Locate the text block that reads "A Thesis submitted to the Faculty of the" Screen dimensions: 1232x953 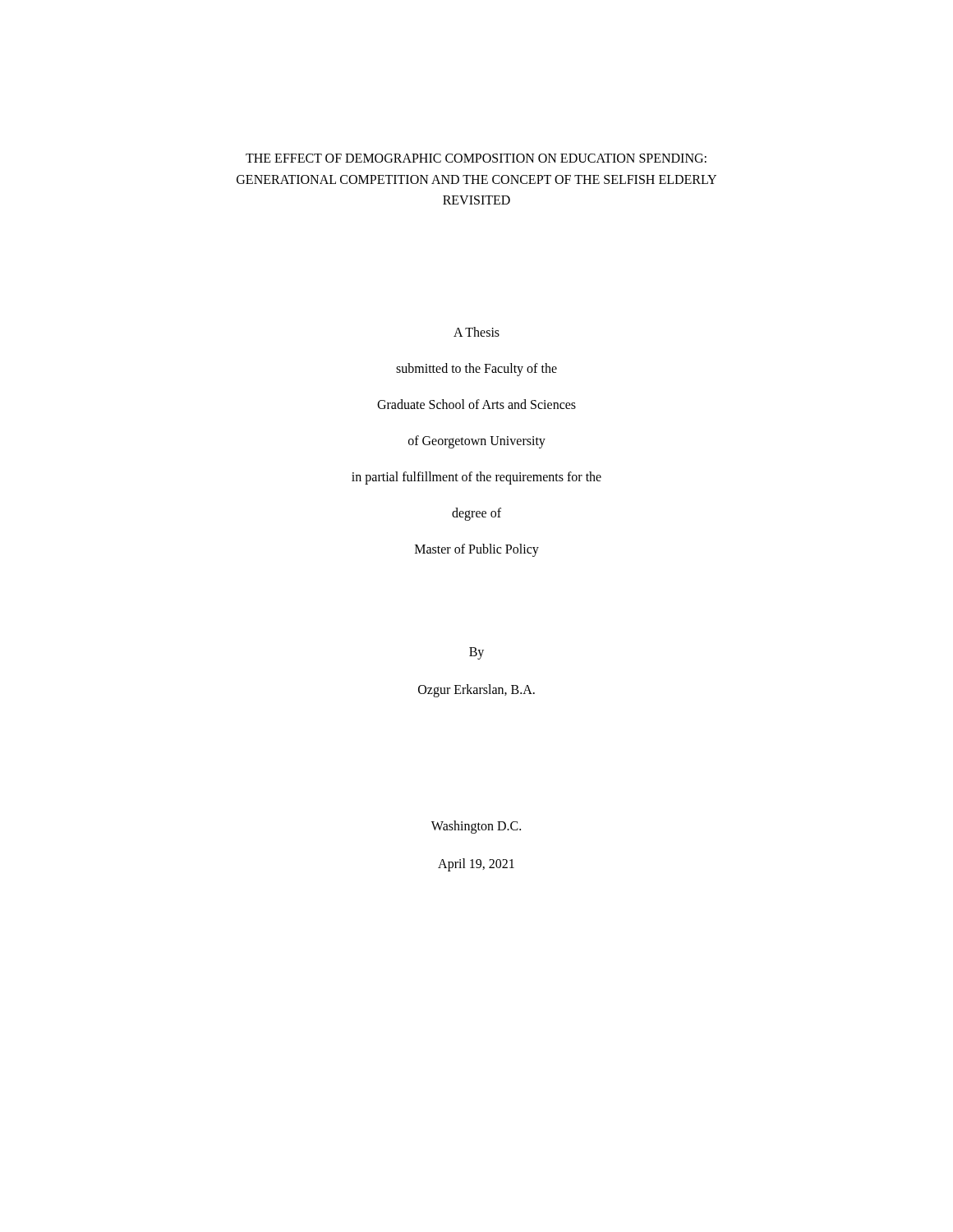coord(476,441)
